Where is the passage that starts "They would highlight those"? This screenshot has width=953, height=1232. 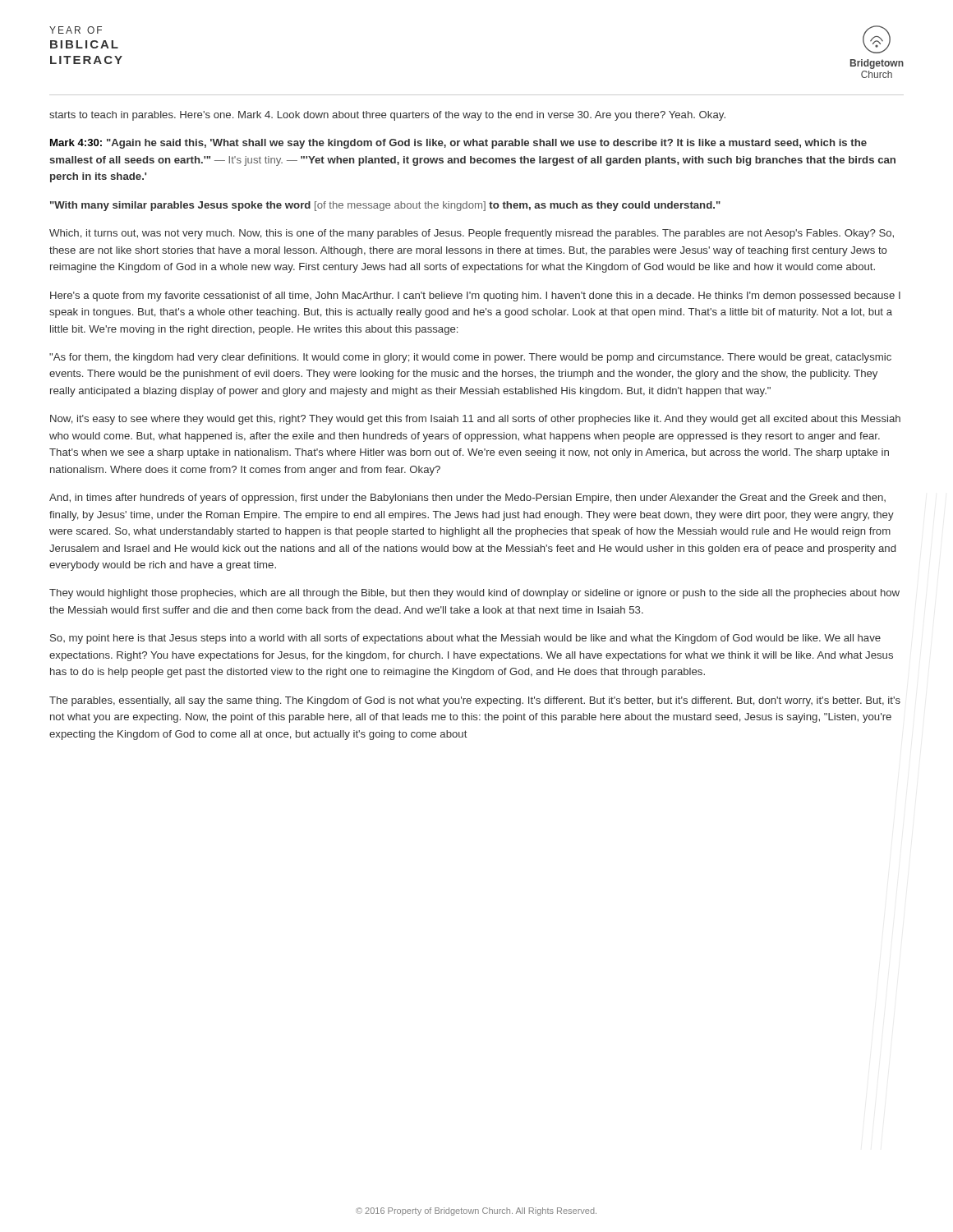[x=474, y=601]
